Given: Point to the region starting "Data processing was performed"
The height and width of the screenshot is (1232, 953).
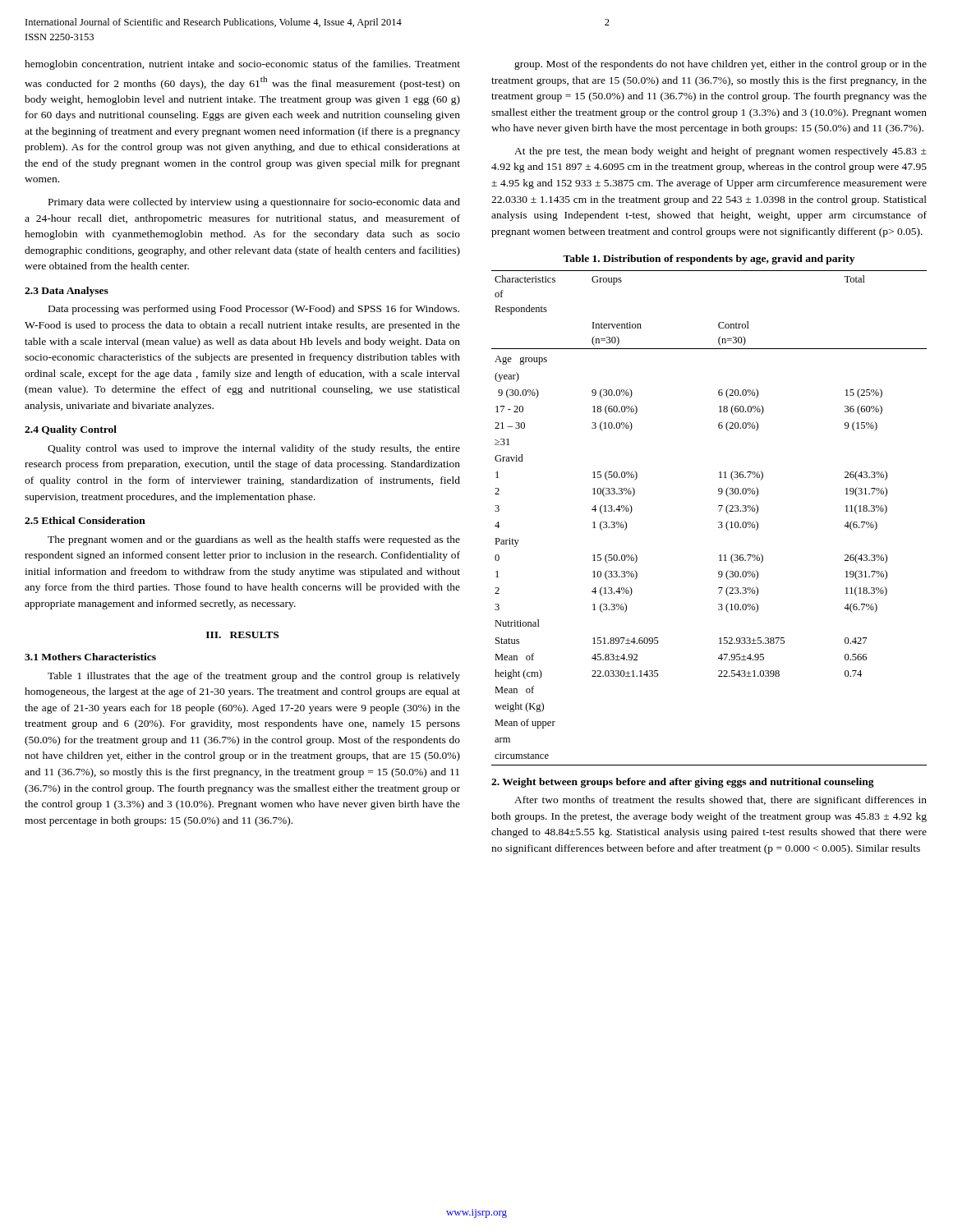Looking at the screenshot, I should coord(242,357).
